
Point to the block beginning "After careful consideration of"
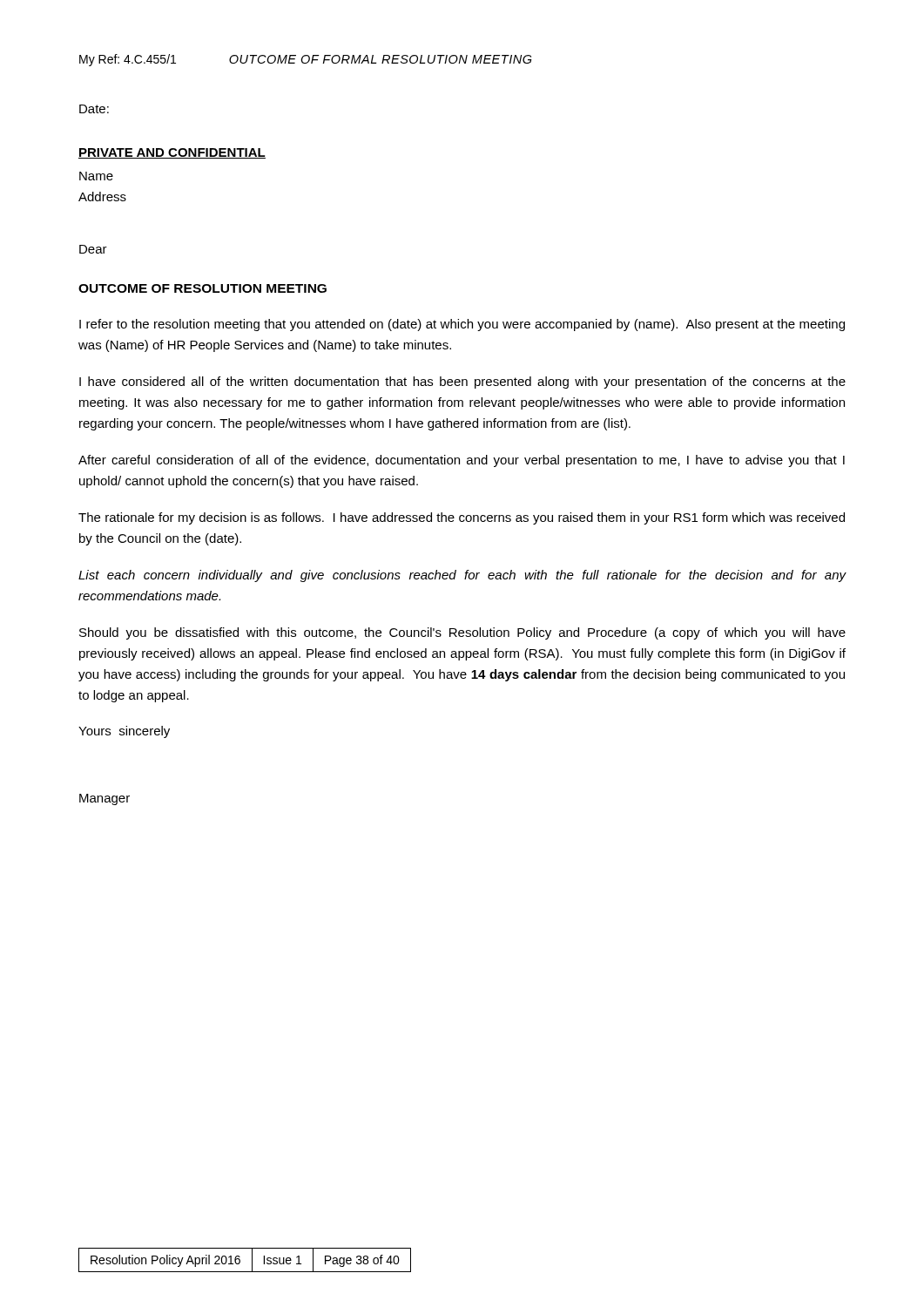tap(462, 470)
